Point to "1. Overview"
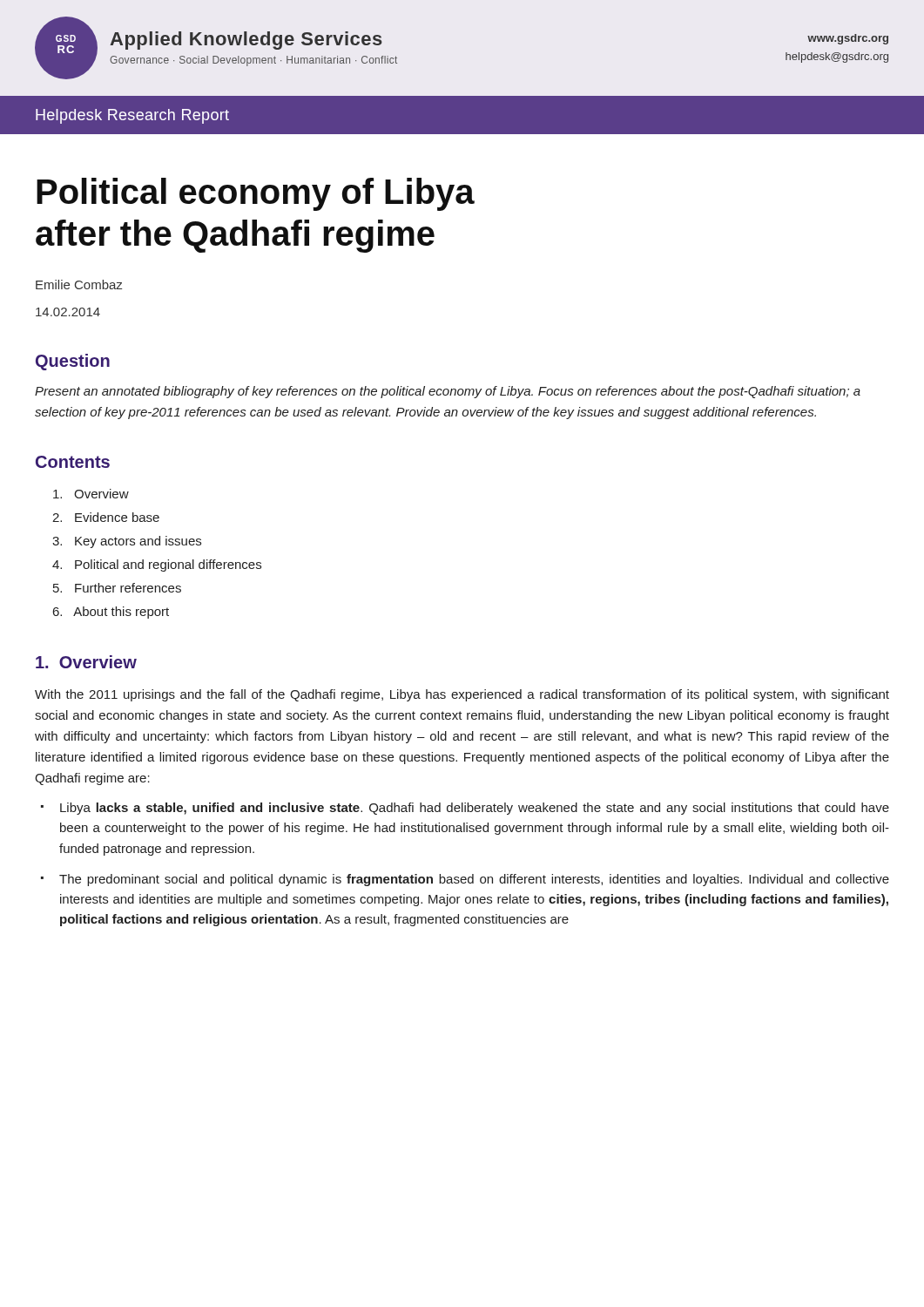The height and width of the screenshot is (1307, 924). 86,662
